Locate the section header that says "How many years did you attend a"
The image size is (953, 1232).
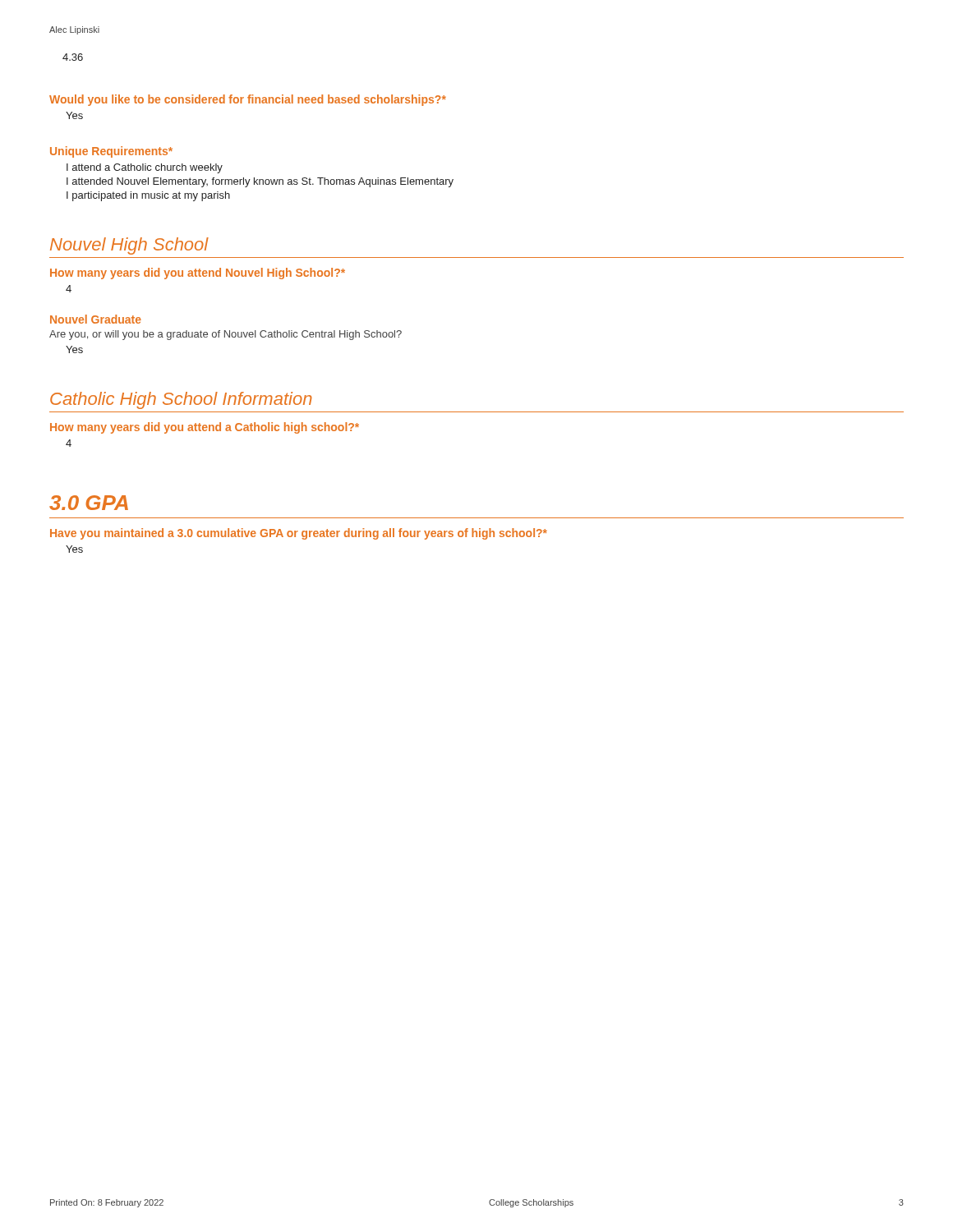204,427
